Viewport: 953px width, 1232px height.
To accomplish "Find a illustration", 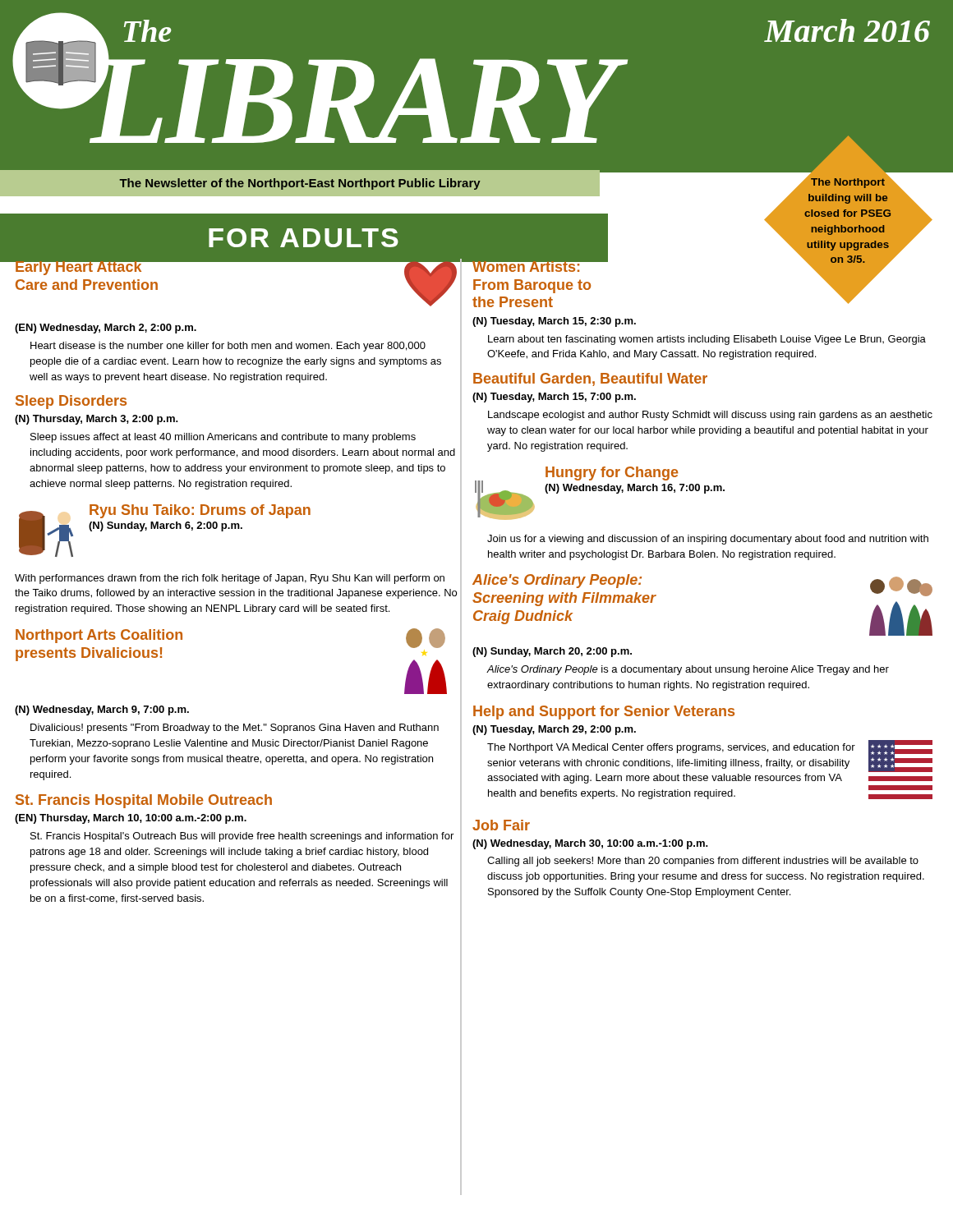I will click(476, 86).
